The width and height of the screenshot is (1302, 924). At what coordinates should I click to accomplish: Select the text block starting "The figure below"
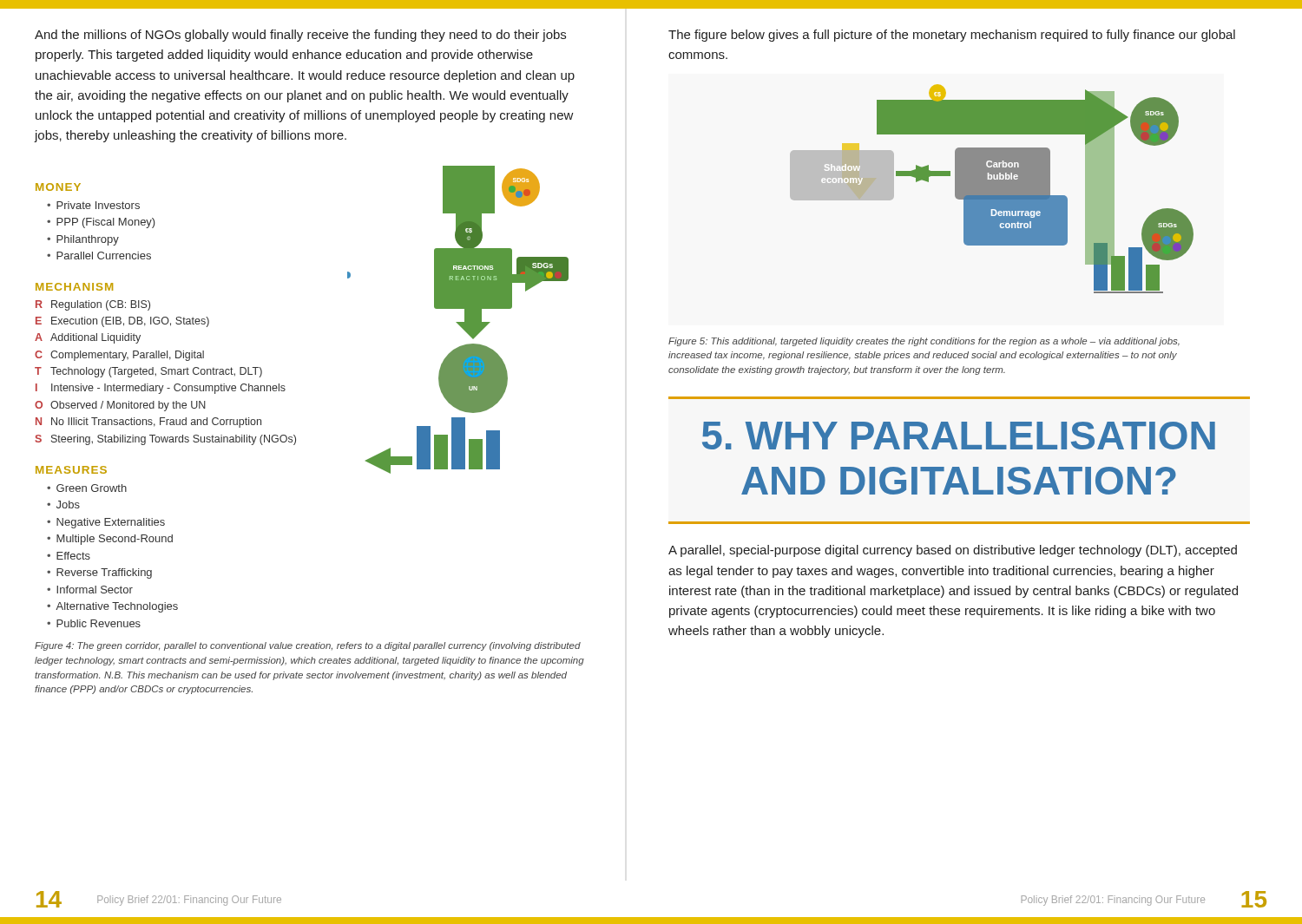click(952, 44)
